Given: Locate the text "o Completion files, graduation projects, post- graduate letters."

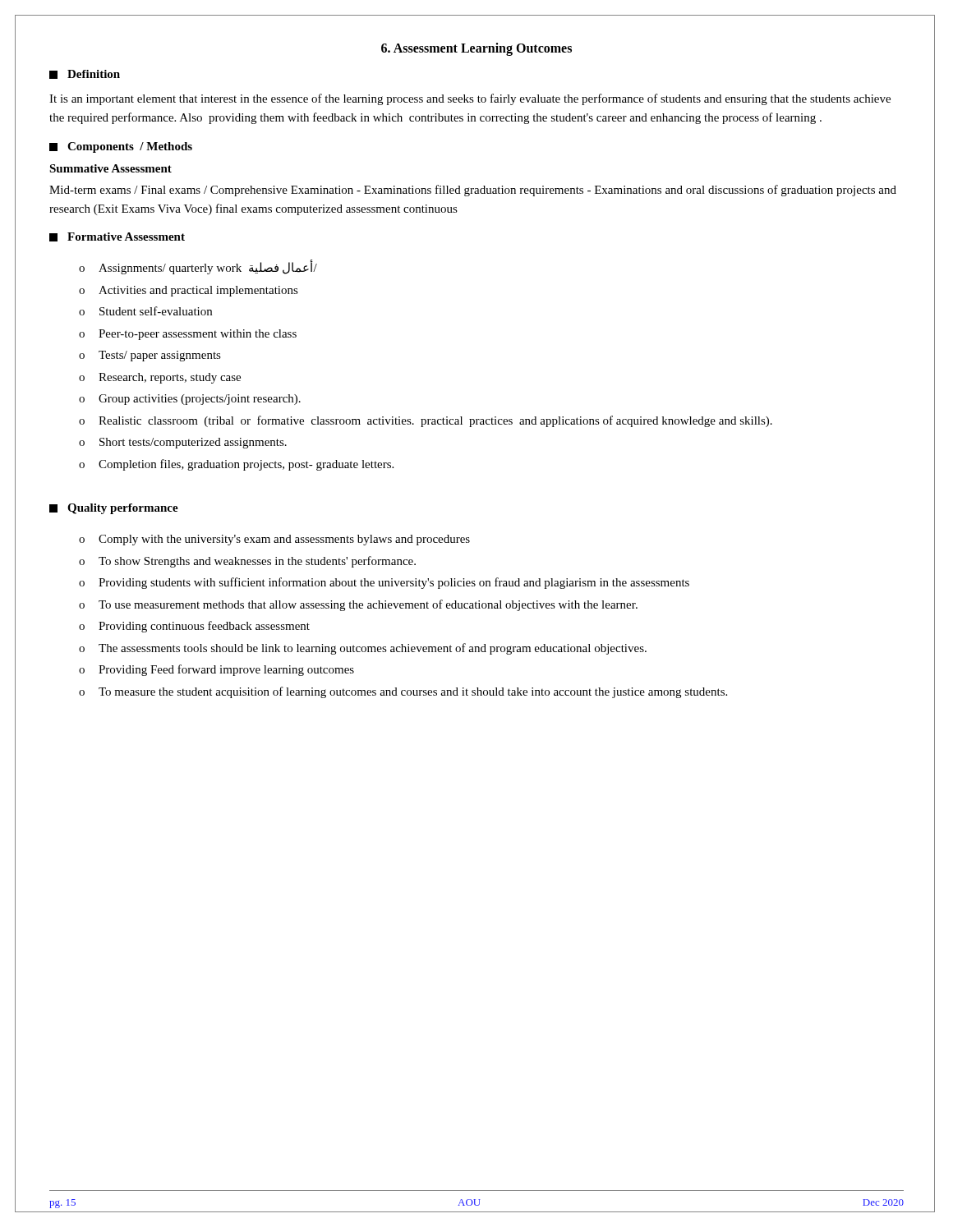Looking at the screenshot, I should [236, 465].
